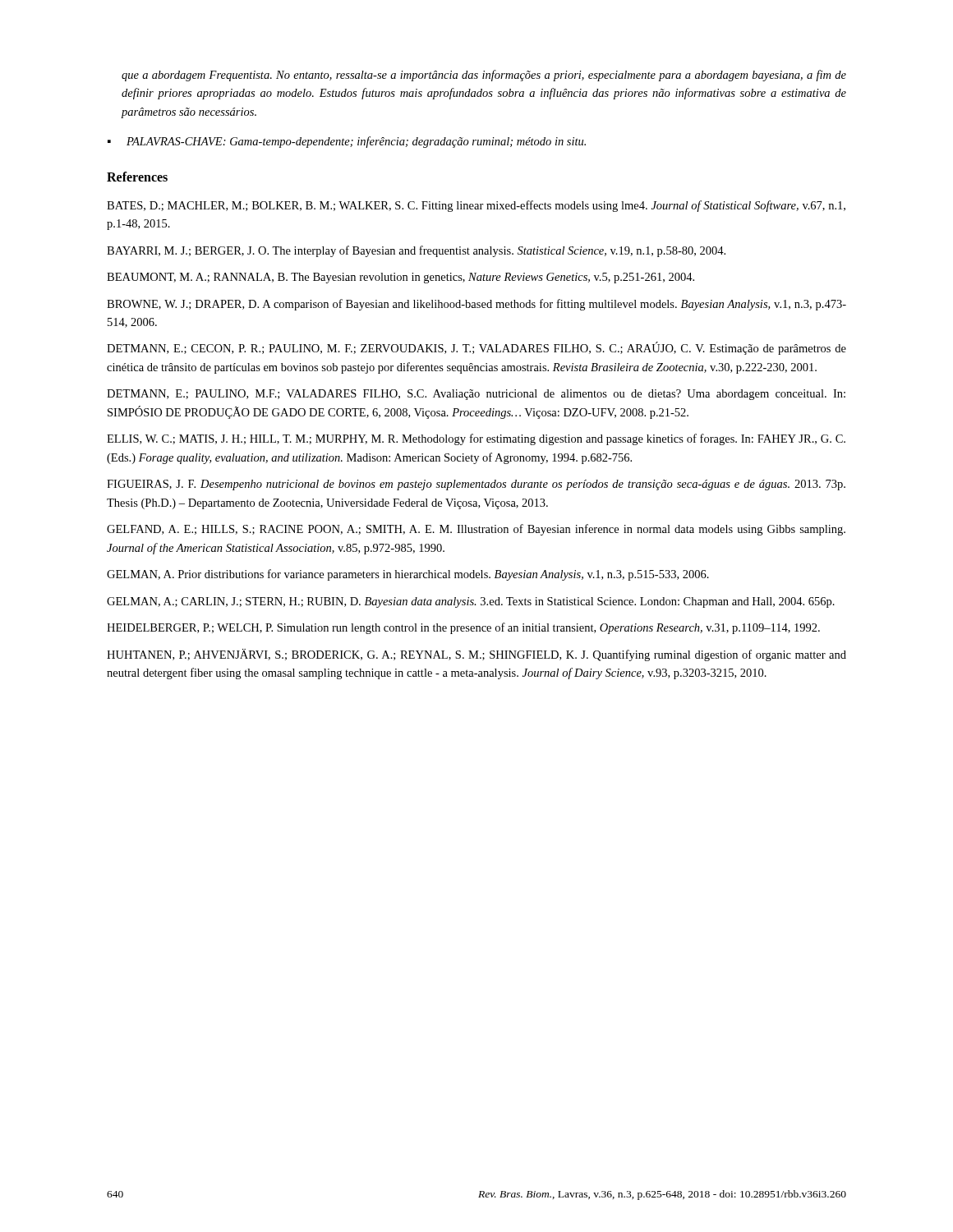Select the element starting "BEAUMONT, M. A.;"
Viewport: 953px width, 1232px height.
[401, 277]
